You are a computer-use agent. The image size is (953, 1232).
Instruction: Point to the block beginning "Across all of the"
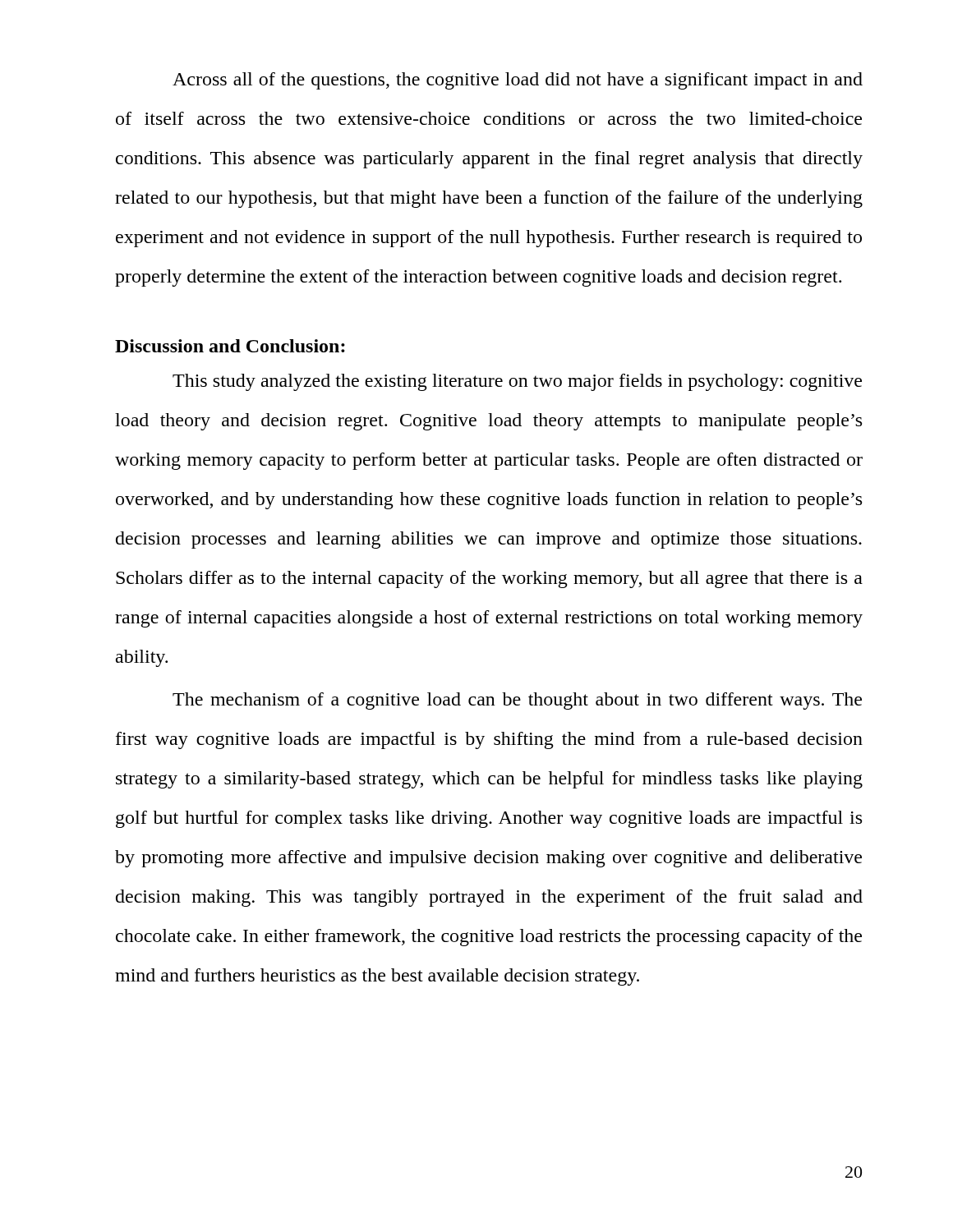489,177
